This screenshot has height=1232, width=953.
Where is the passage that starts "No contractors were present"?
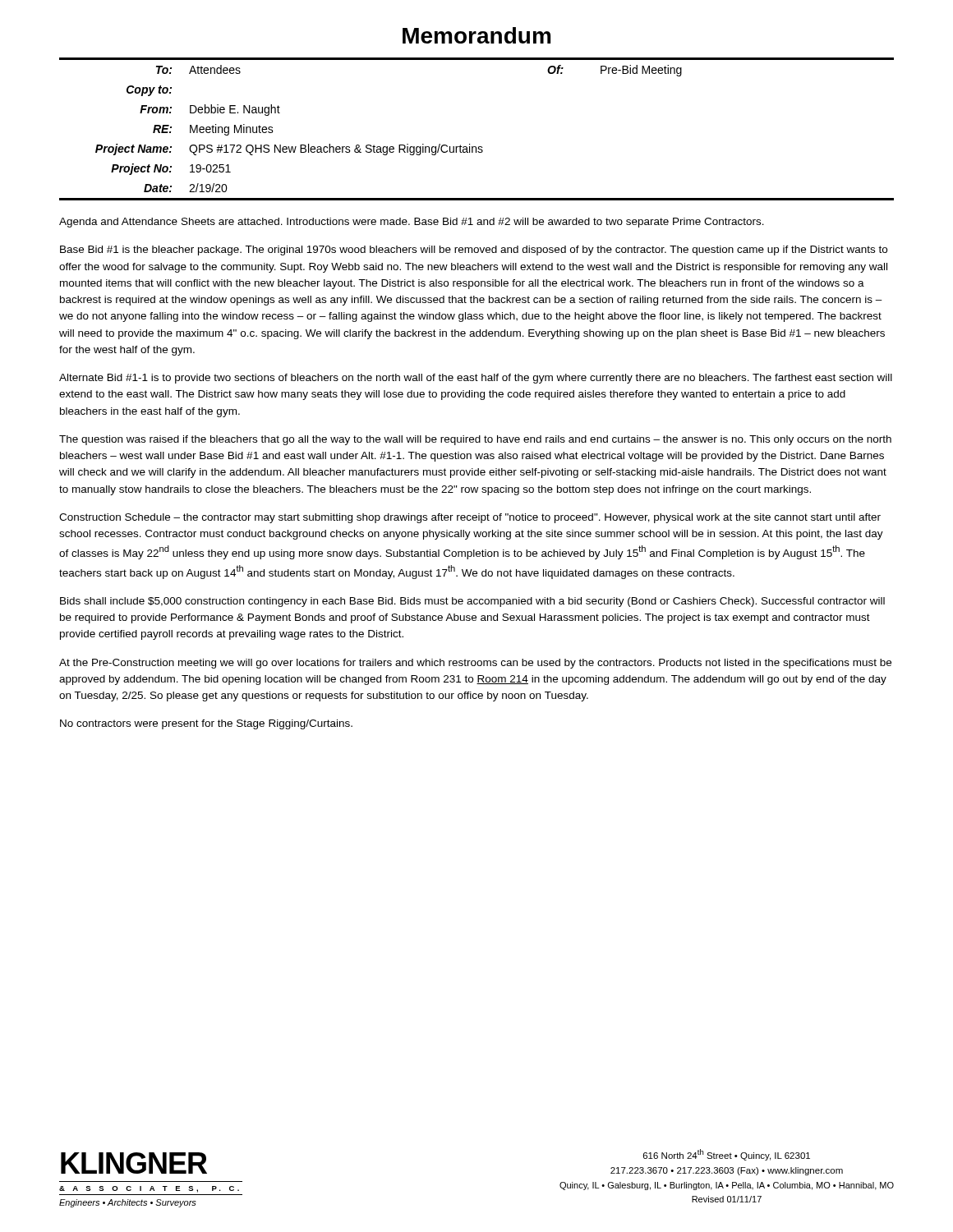click(x=206, y=724)
